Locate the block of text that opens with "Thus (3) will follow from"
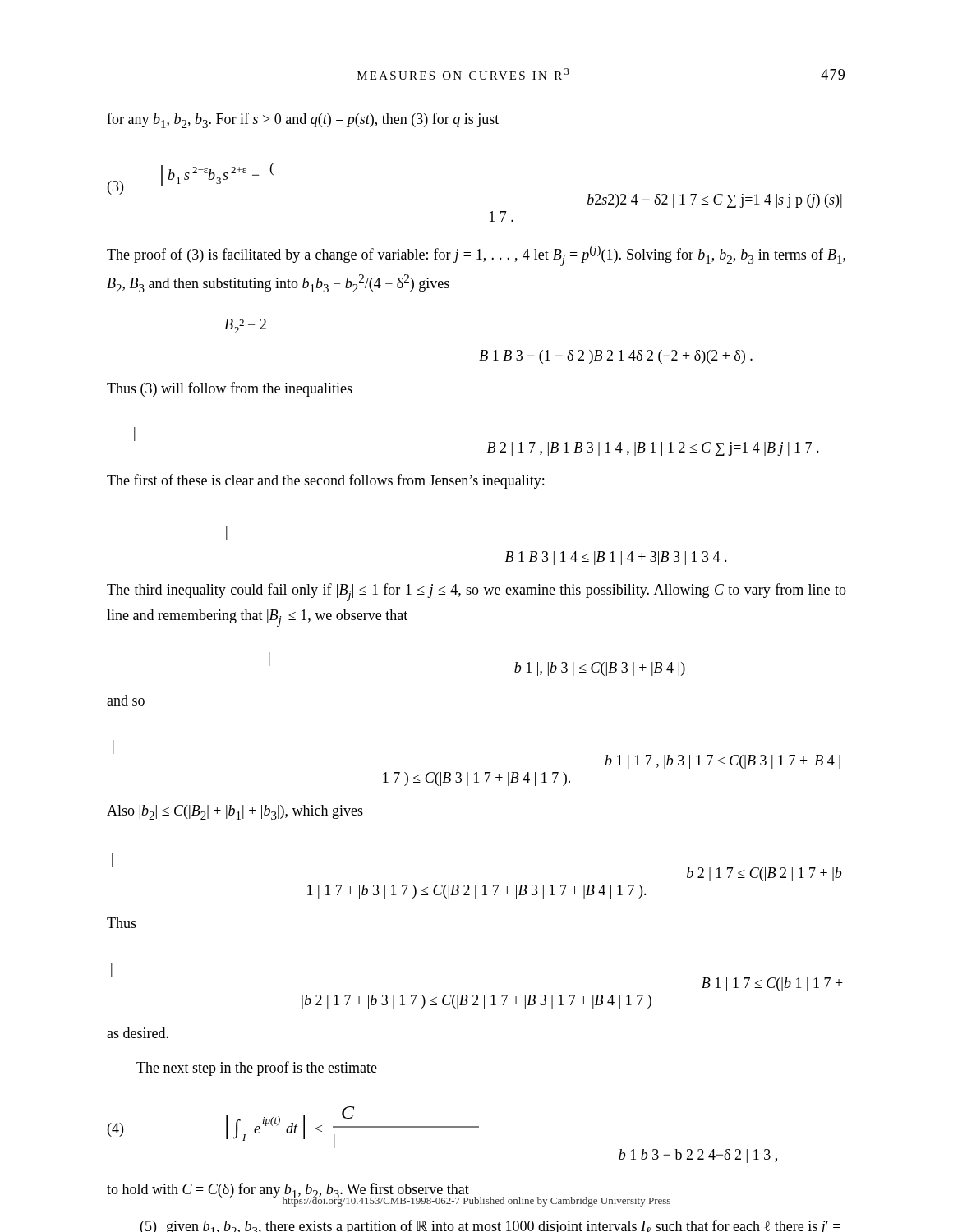Viewport: 953px width, 1232px height. pyautogui.click(x=230, y=388)
